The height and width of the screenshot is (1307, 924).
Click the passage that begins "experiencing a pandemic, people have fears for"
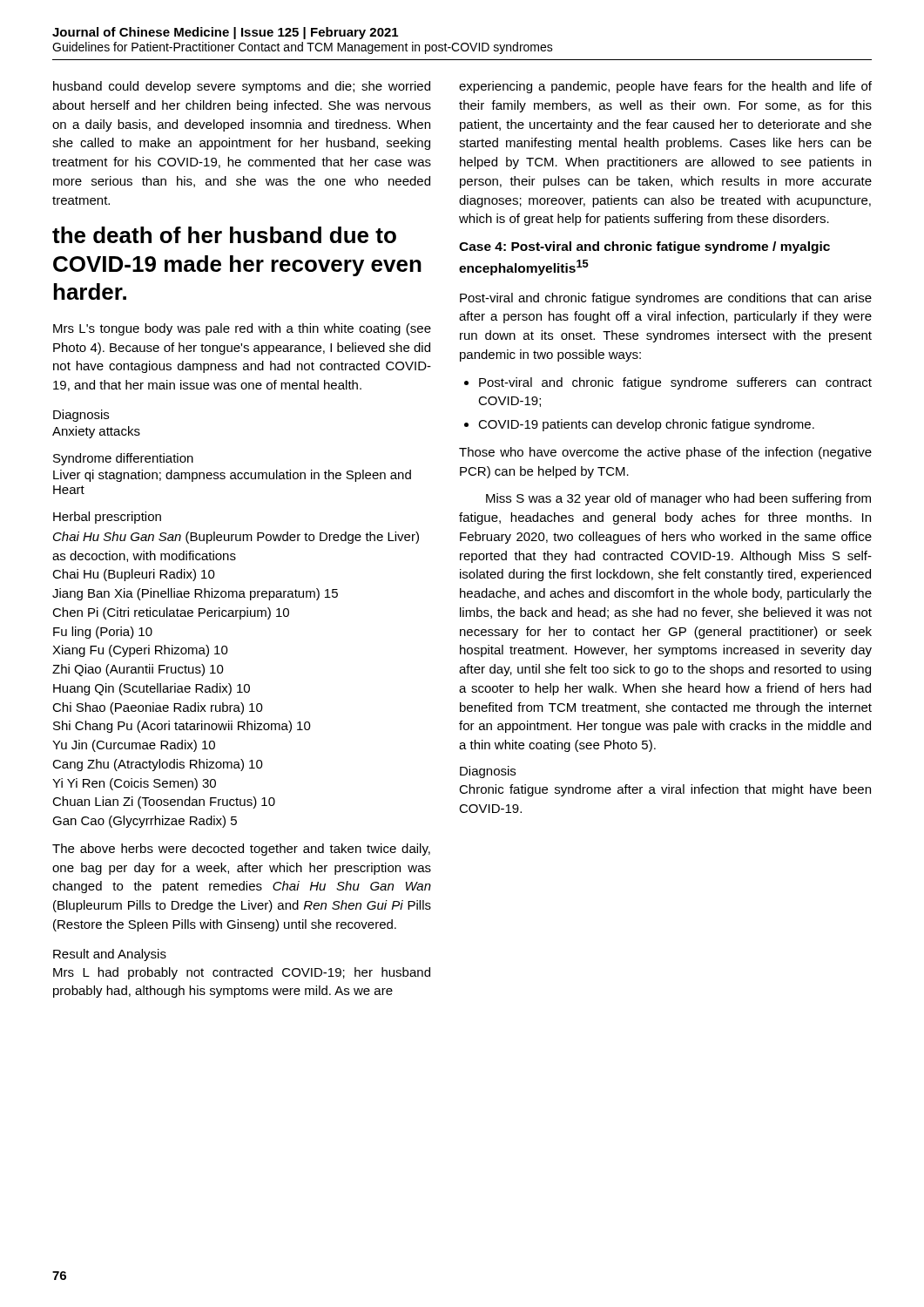pyautogui.click(x=665, y=153)
